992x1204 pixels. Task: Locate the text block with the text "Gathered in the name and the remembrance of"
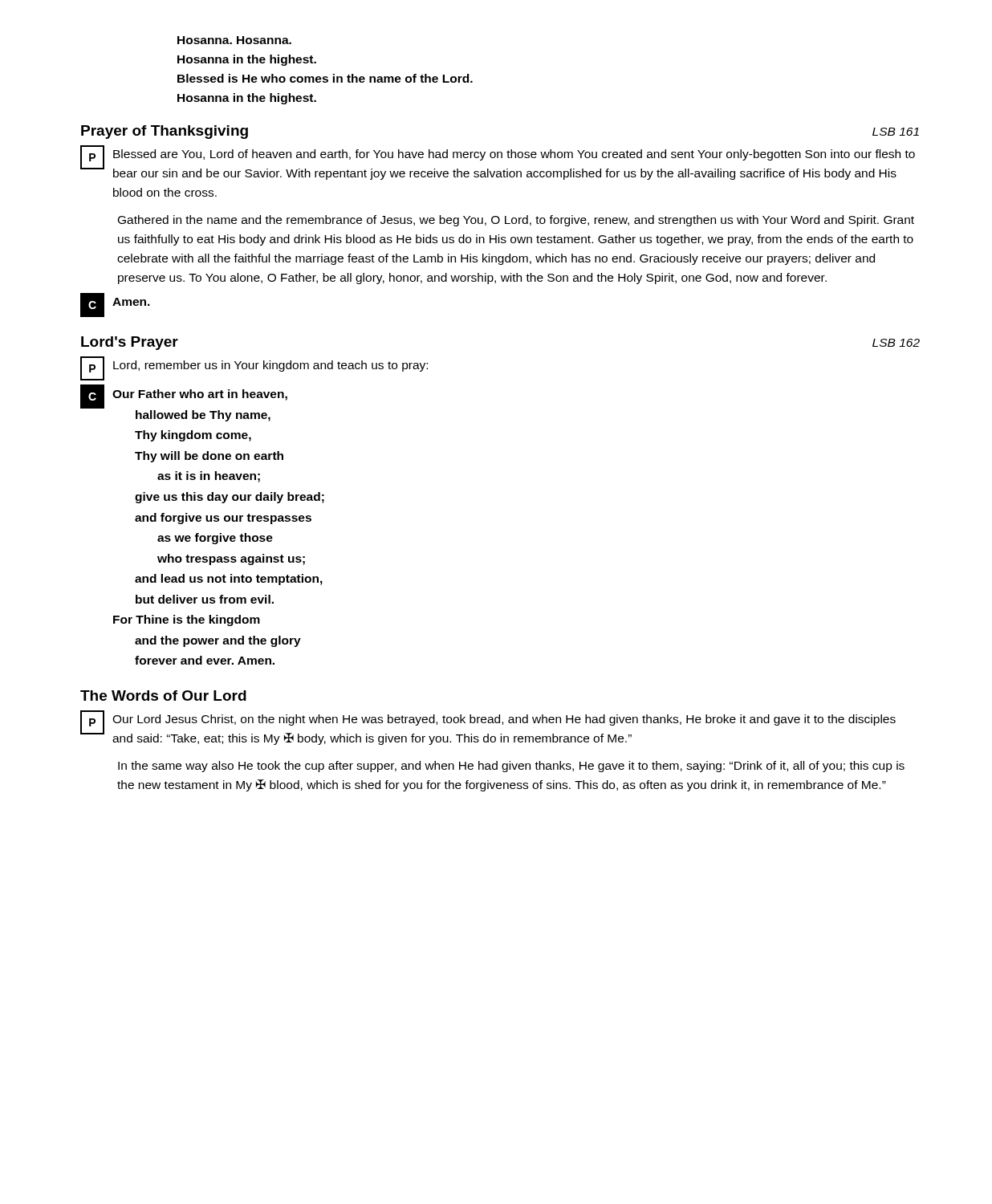(516, 249)
